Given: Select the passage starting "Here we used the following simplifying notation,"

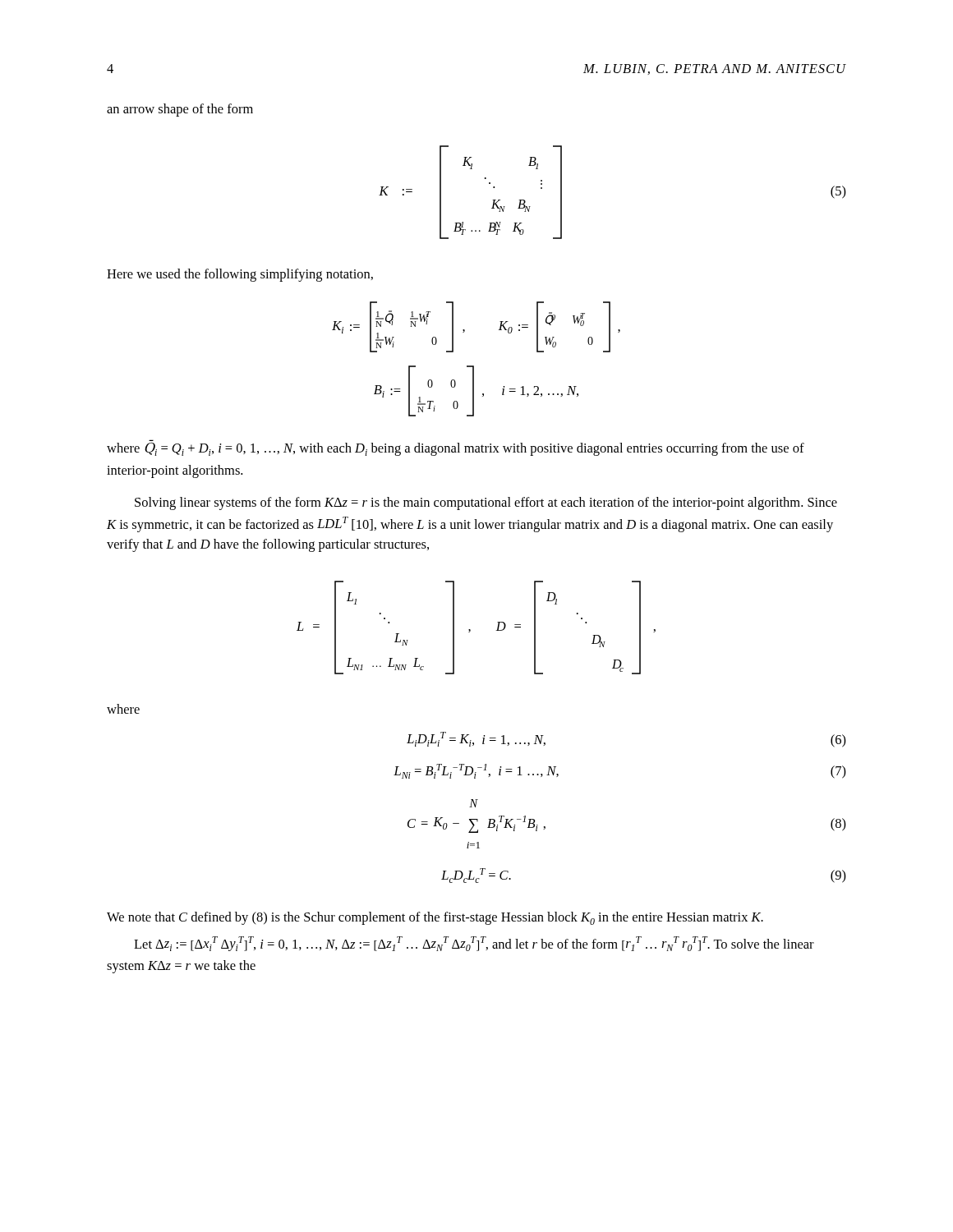Looking at the screenshot, I should [x=240, y=274].
